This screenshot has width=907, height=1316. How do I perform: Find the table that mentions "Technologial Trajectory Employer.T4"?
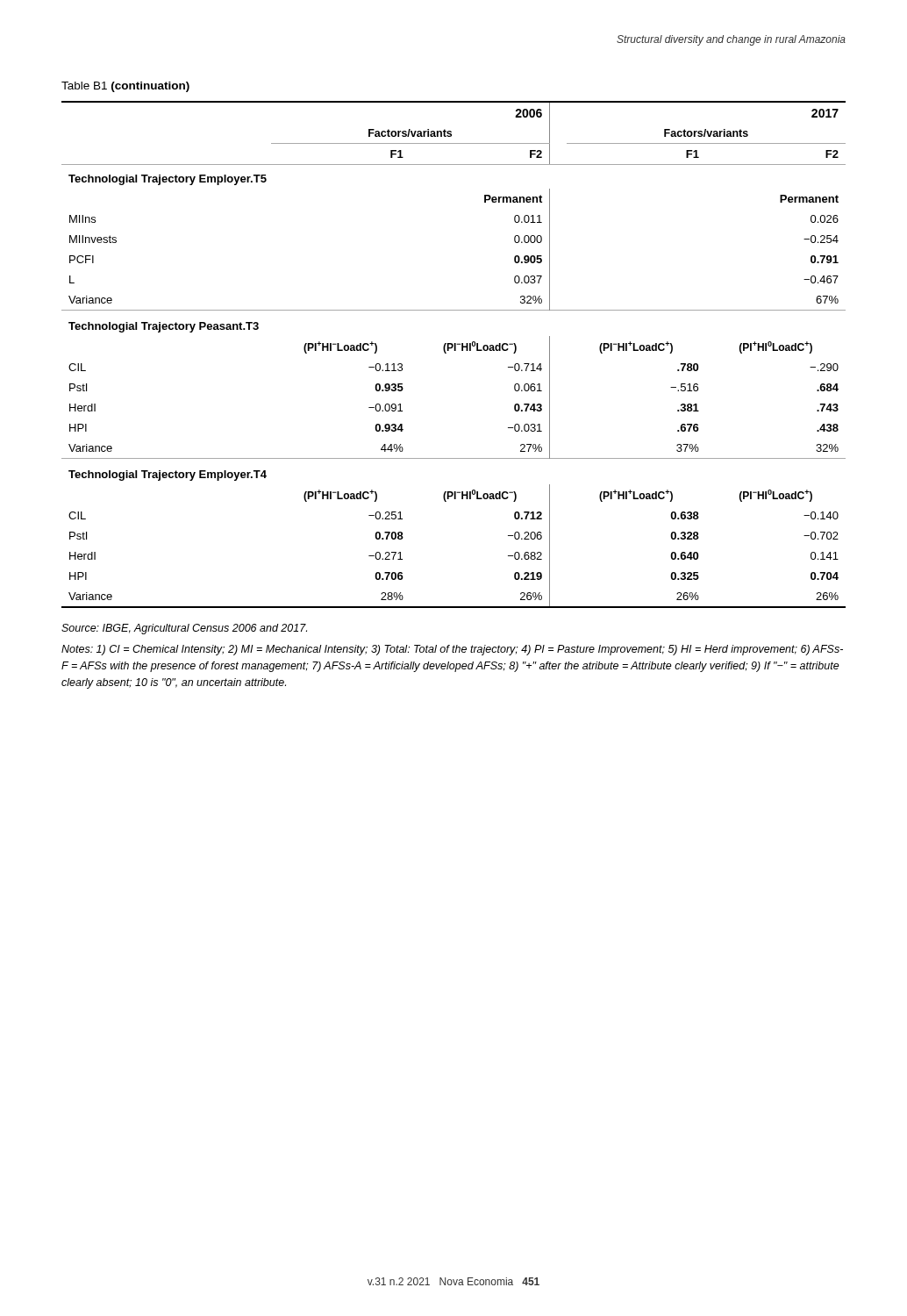[454, 354]
